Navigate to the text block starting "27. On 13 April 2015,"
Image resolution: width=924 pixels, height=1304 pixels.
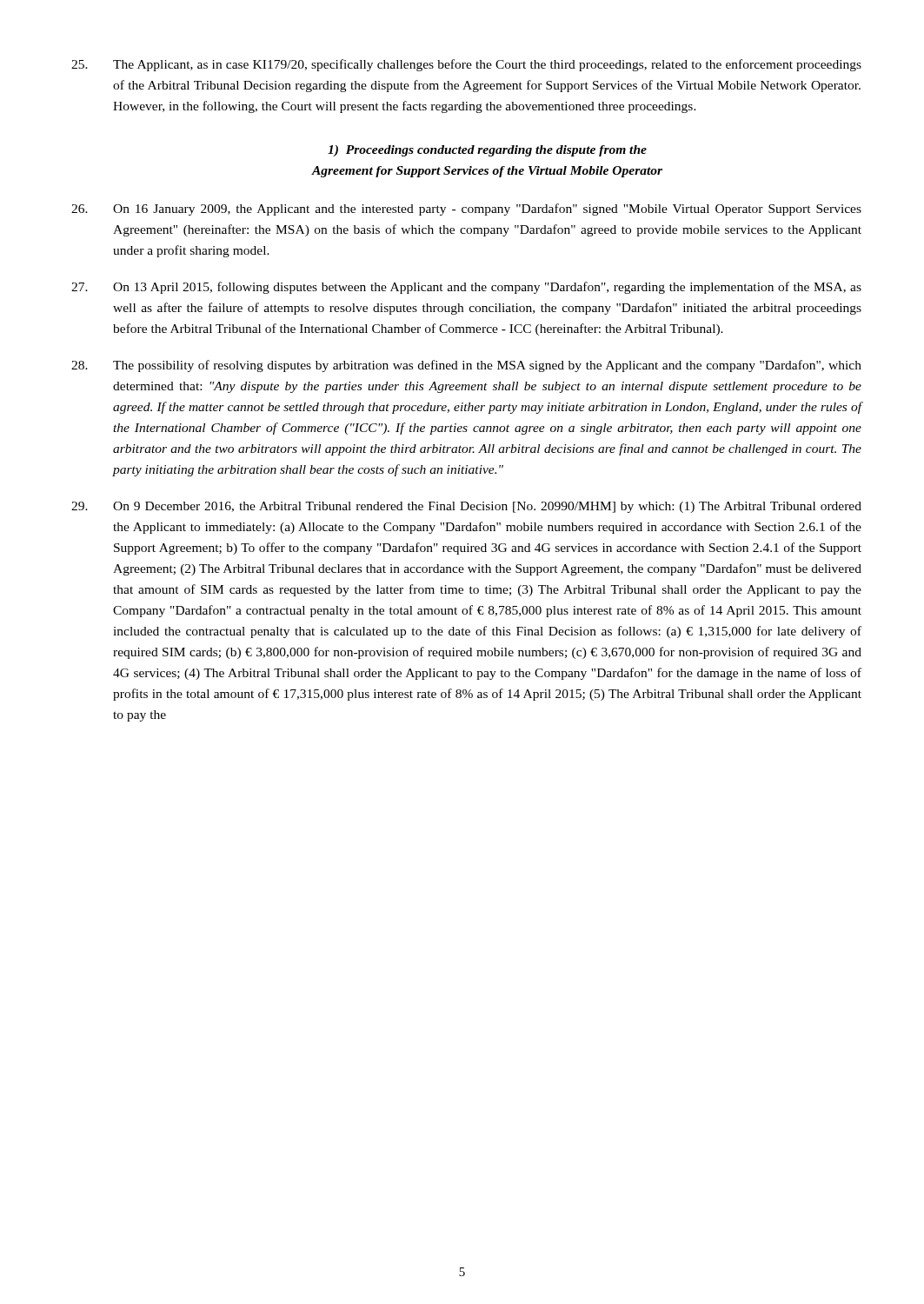[x=466, y=308]
